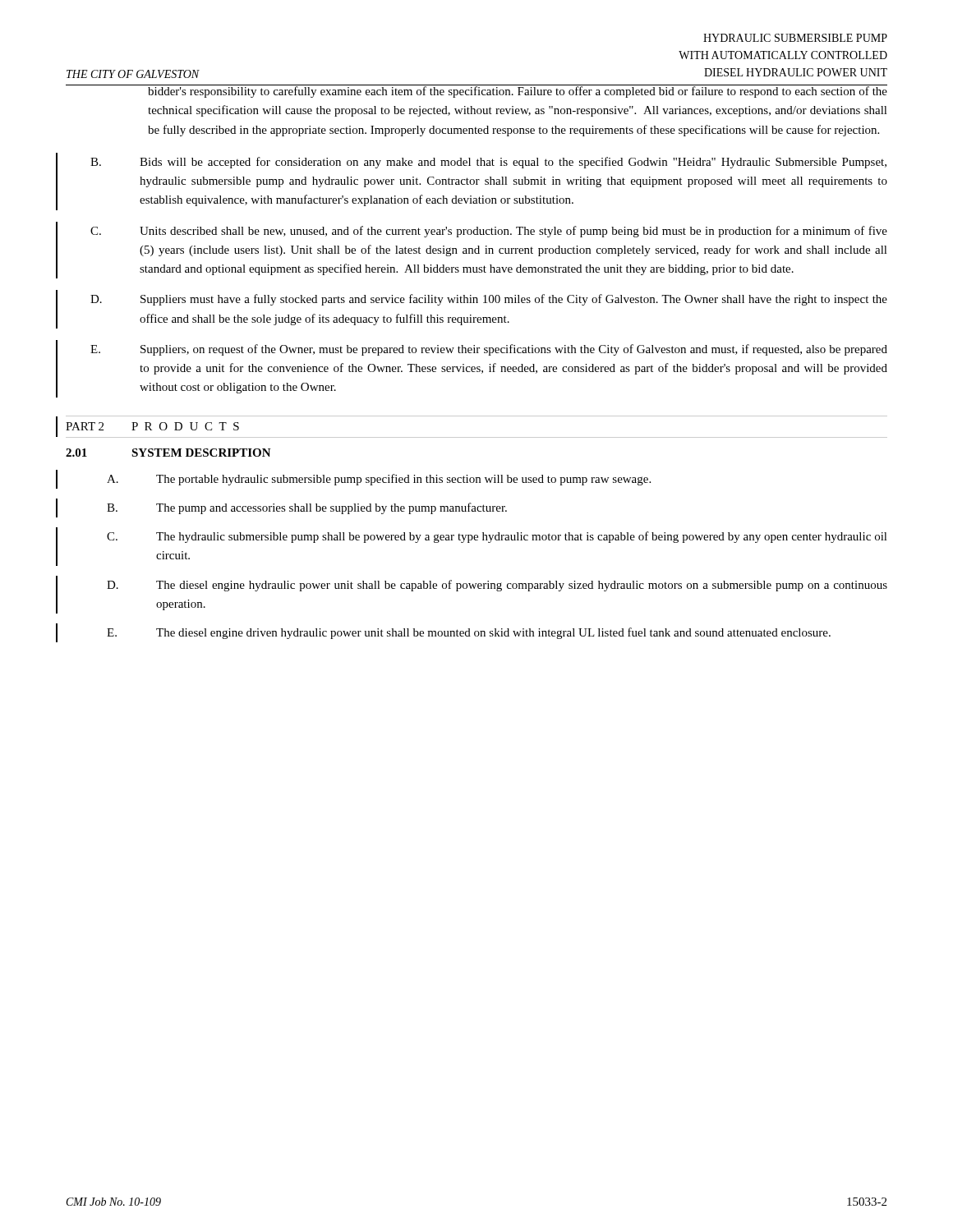This screenshot has height=1232, width=953.
Task: Where is the passage that starts "A. The portable hydraulic submersible pump specified in"?
Action: 476,479
